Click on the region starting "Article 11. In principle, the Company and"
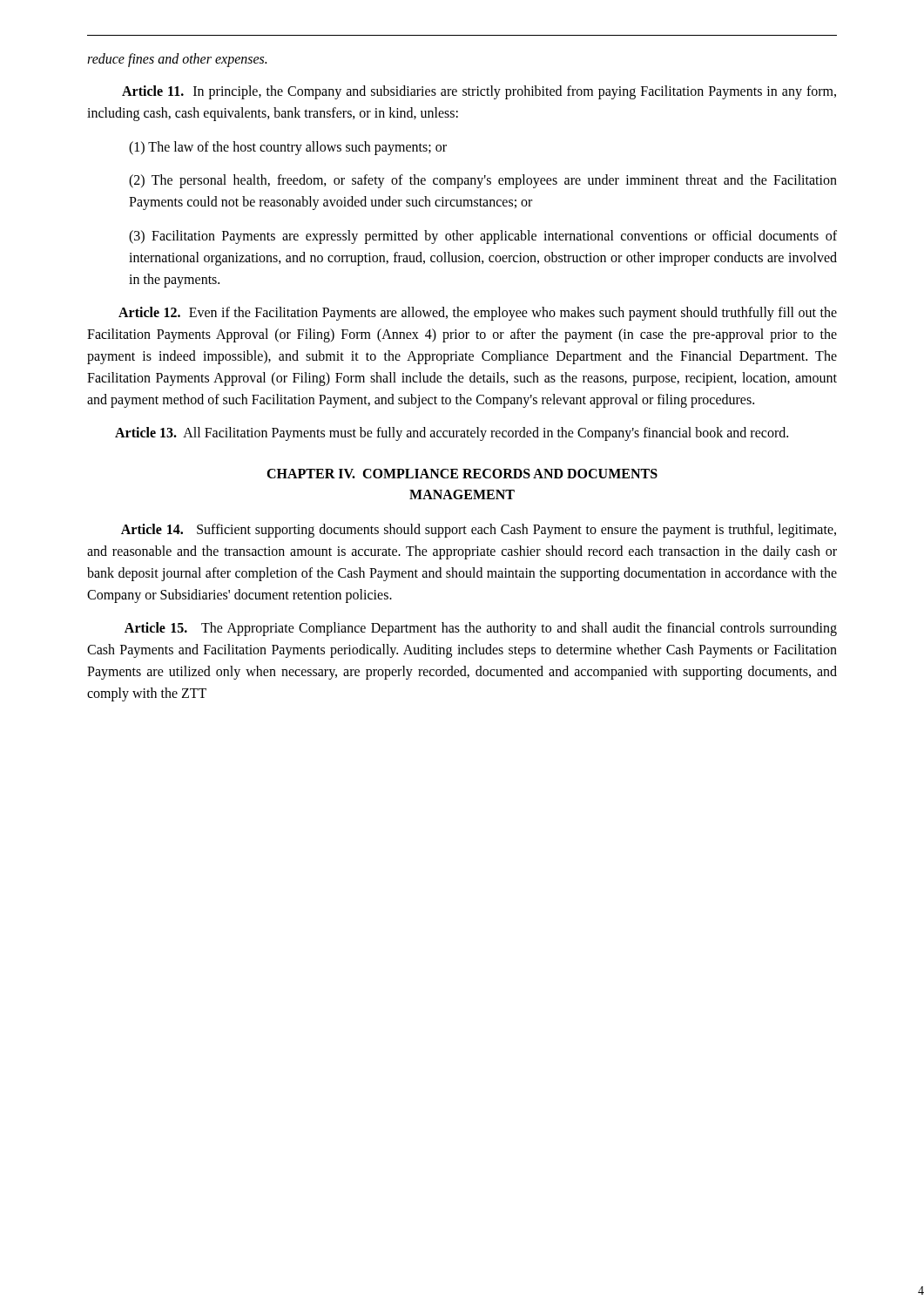Screen dimensions: 1307x924 (x=462, y=102)
